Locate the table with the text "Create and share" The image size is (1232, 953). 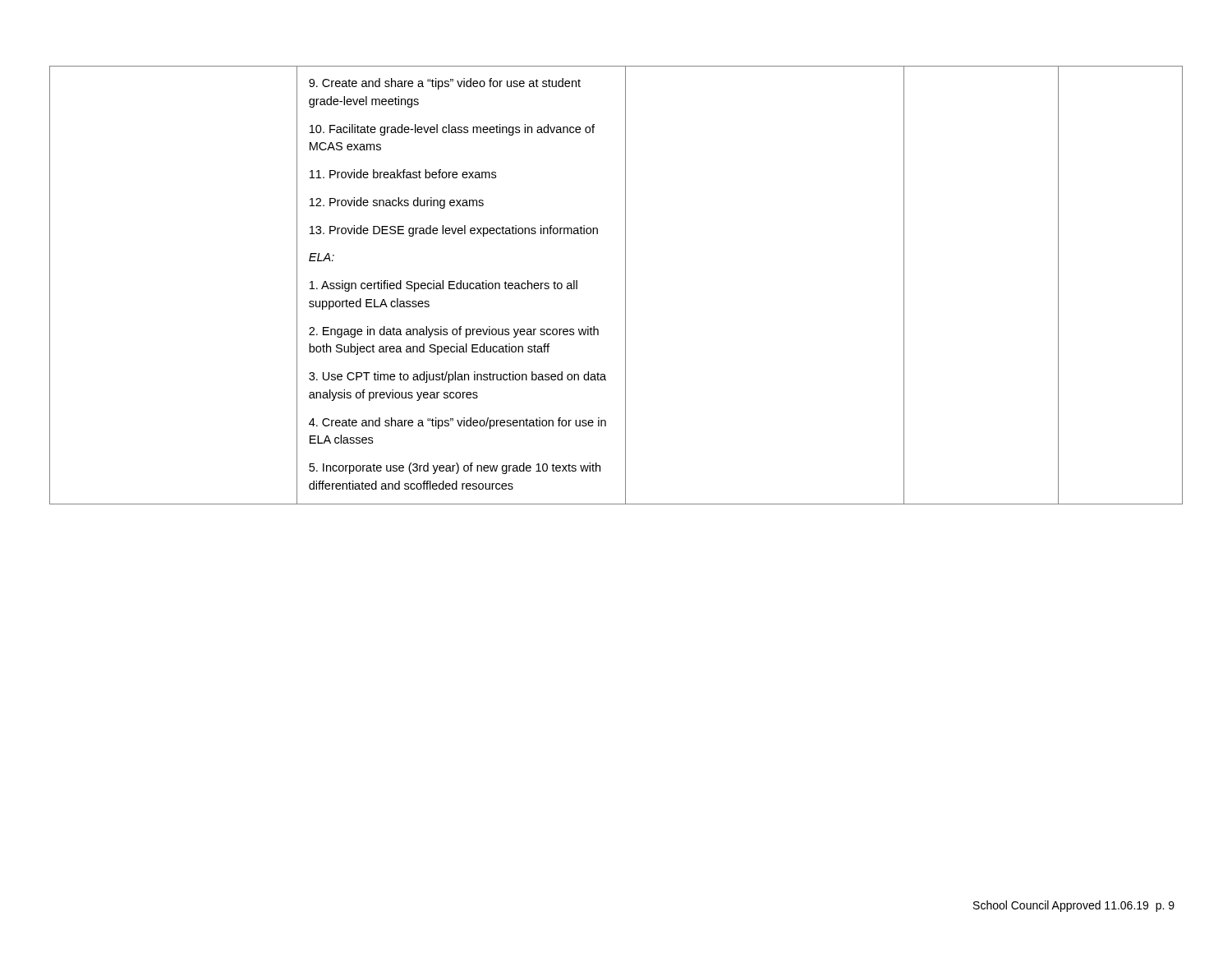(x=616, y=285)
